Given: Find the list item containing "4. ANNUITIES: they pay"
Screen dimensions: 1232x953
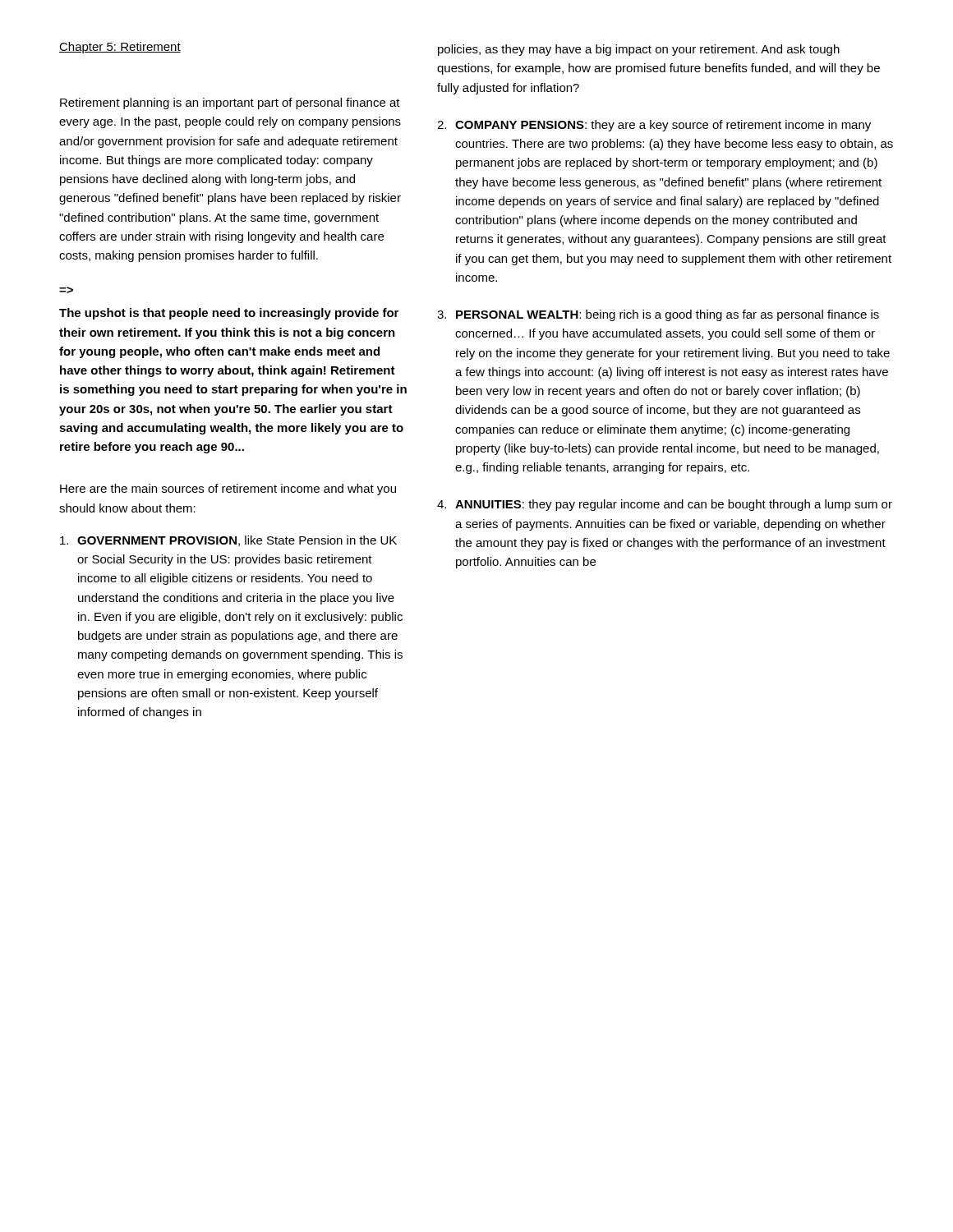Looking at the screenshot, I should click(x=665, y=533).
